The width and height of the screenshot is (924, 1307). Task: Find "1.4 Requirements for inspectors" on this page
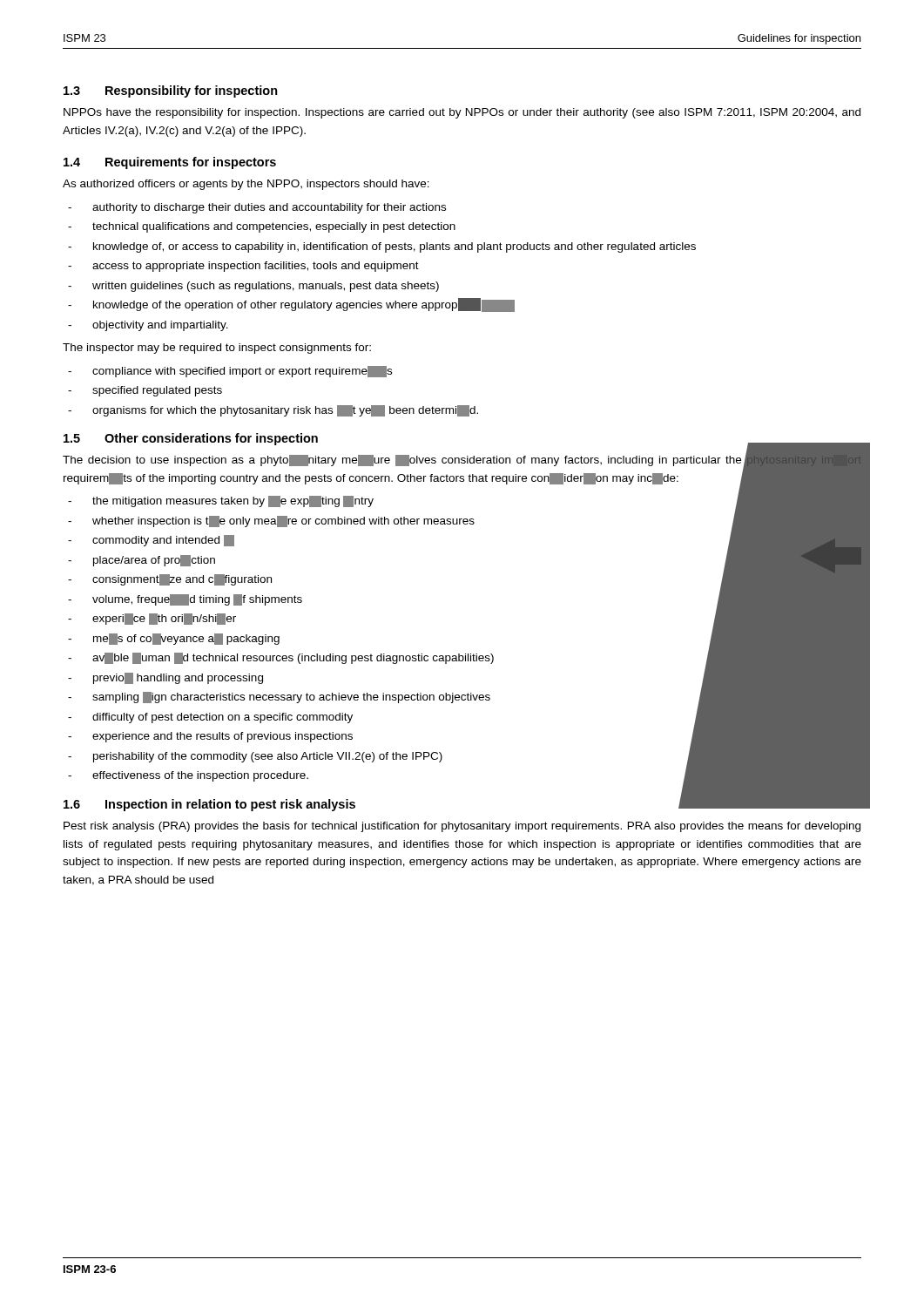click(170, 162)
